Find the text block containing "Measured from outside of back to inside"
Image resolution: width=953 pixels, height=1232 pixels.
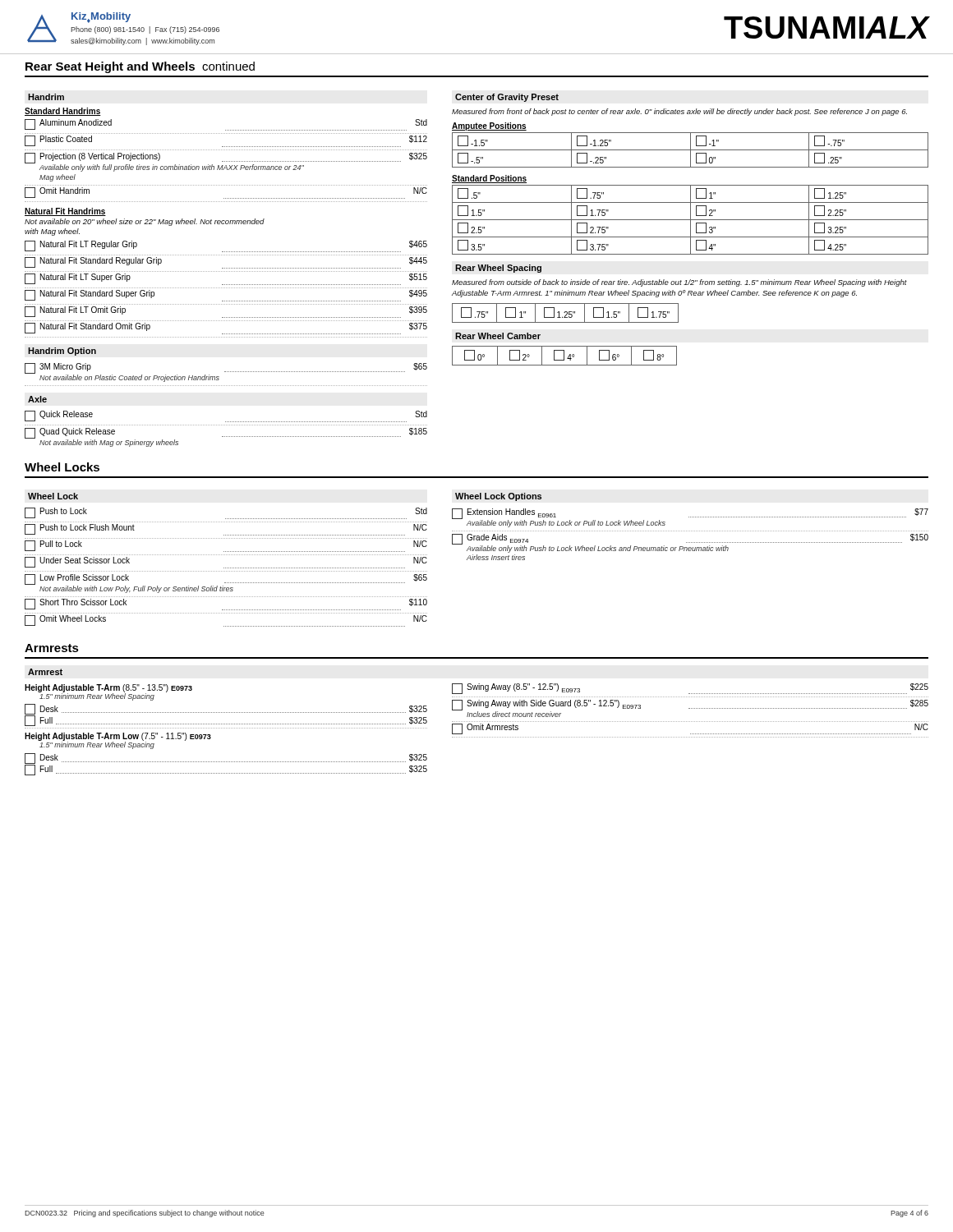[x=679, y=288]
